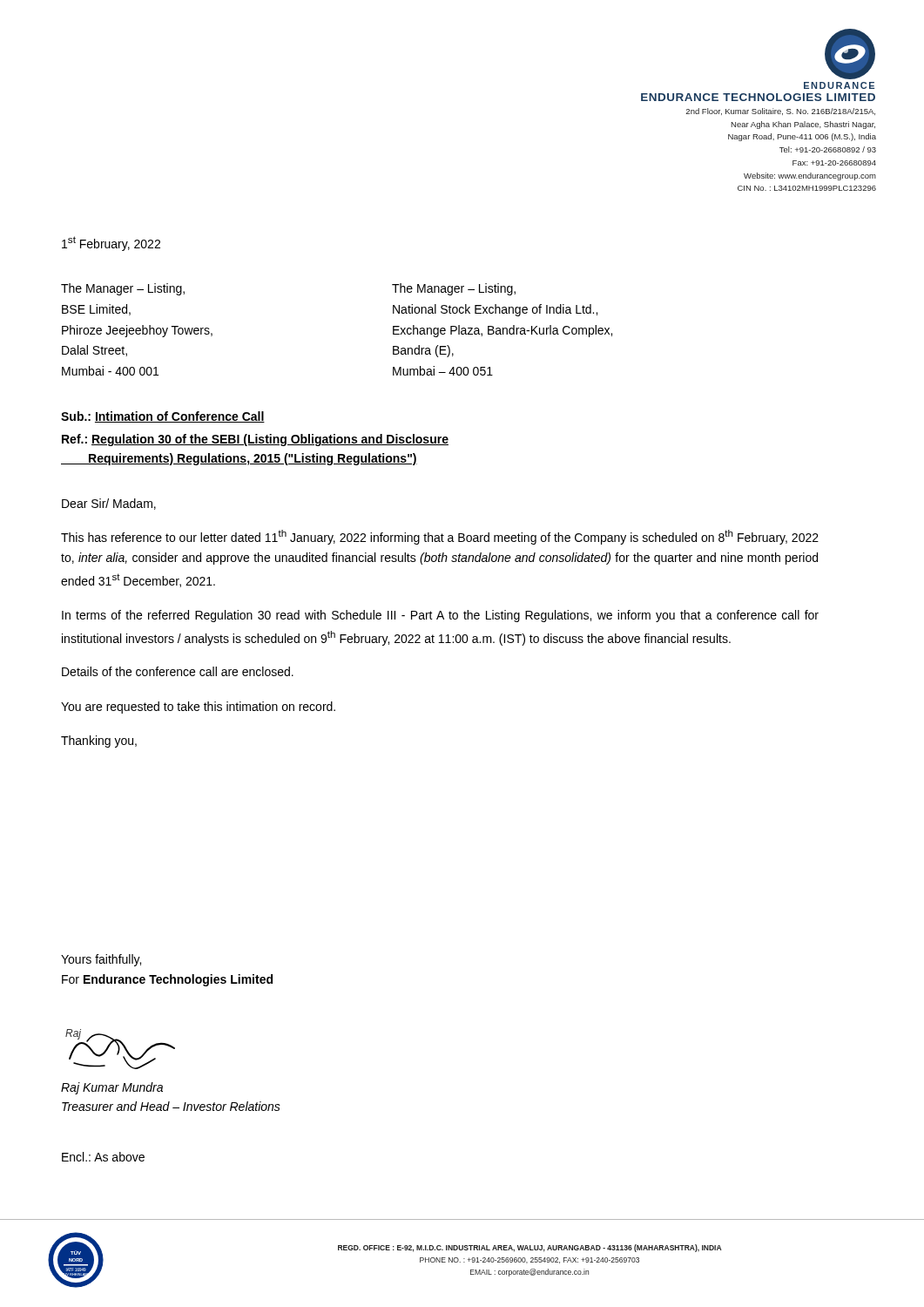Select the text block with the text "This has reference to"
The image size is (924, 1307).
(x=440, y=557)
